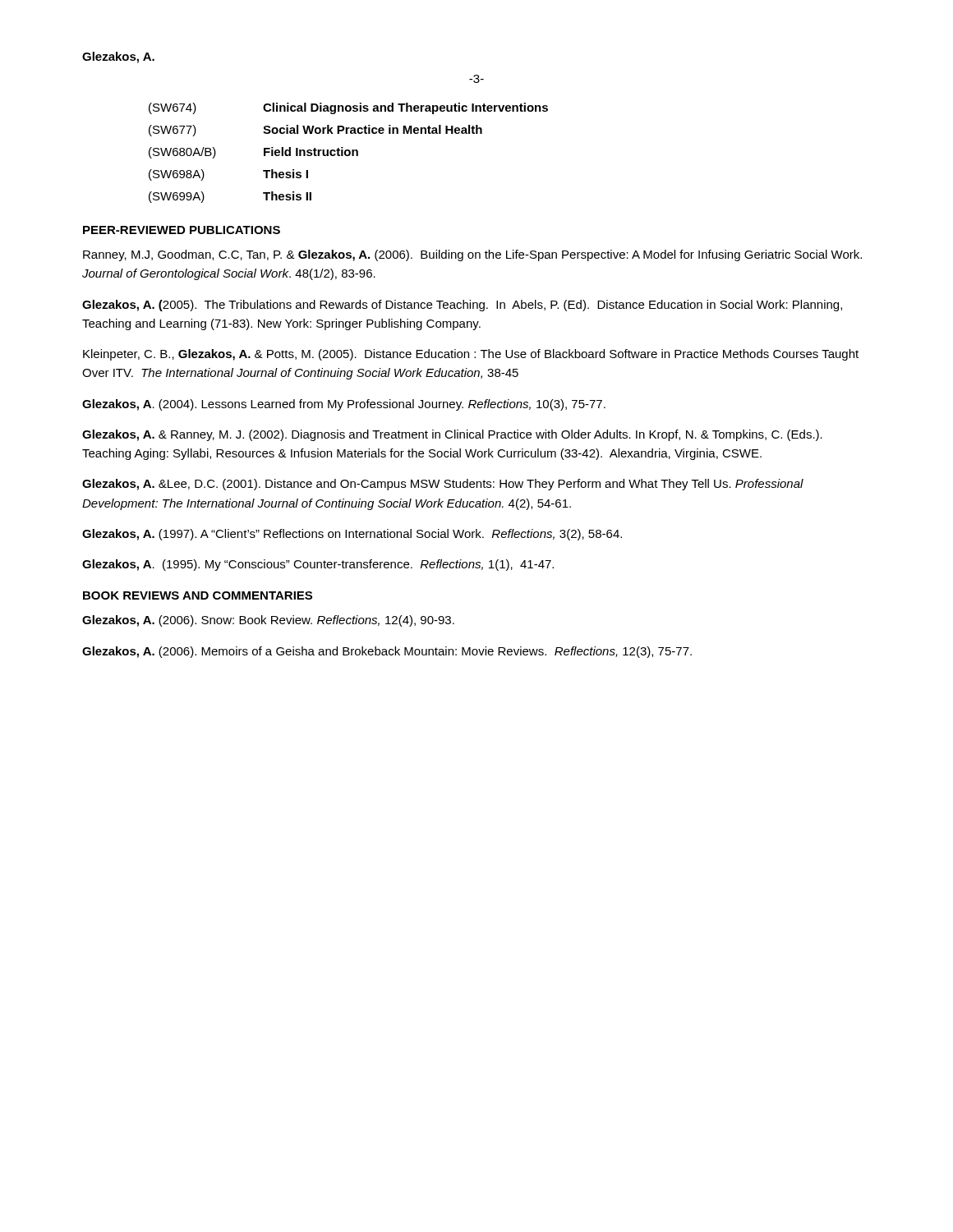953x1232 pixels.
Task: Navigate to the block starting "(SW699A) Thesis II"
Action: click(175, 196)
